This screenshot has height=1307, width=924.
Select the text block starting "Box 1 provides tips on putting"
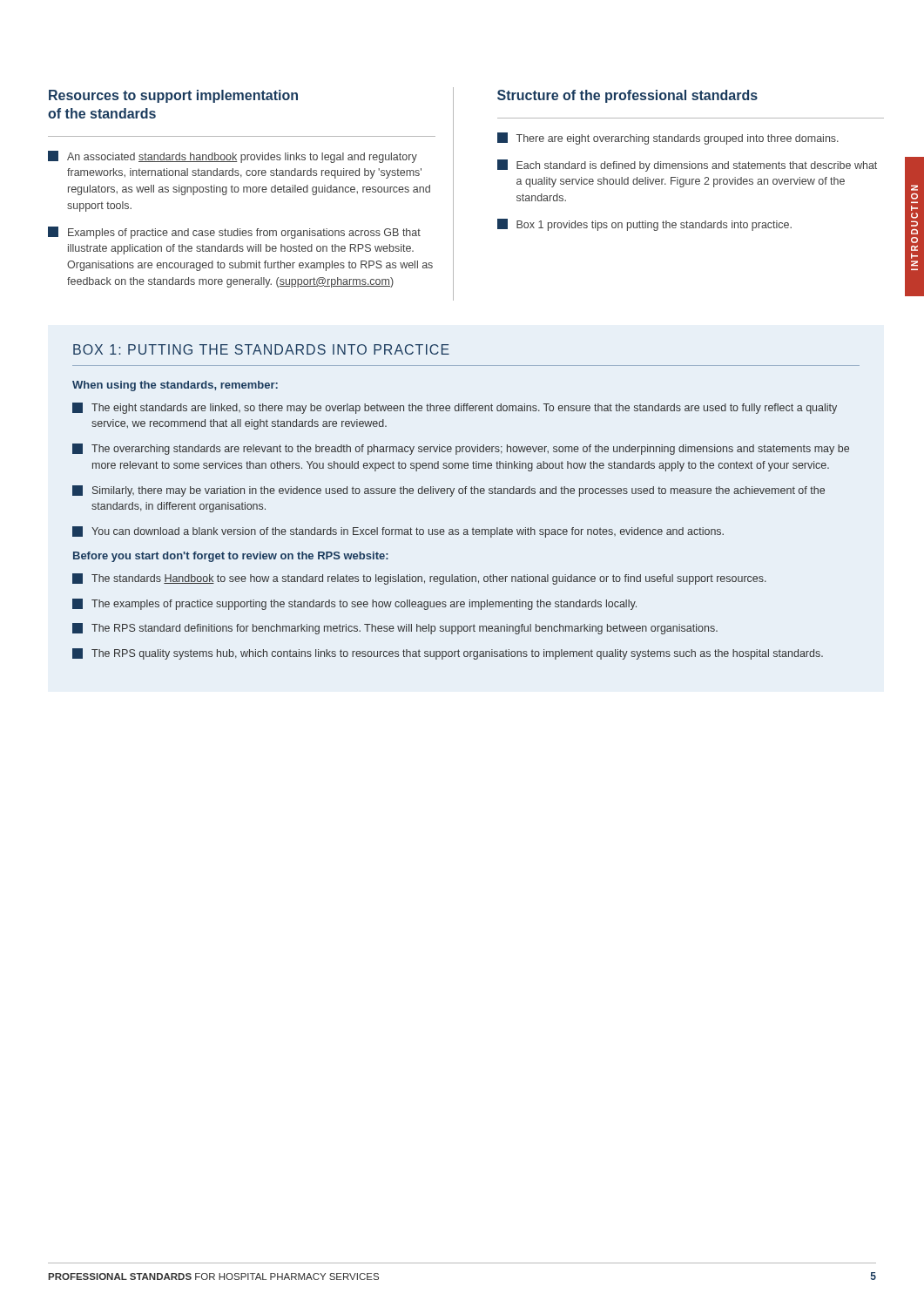click(x=645, y=225)
